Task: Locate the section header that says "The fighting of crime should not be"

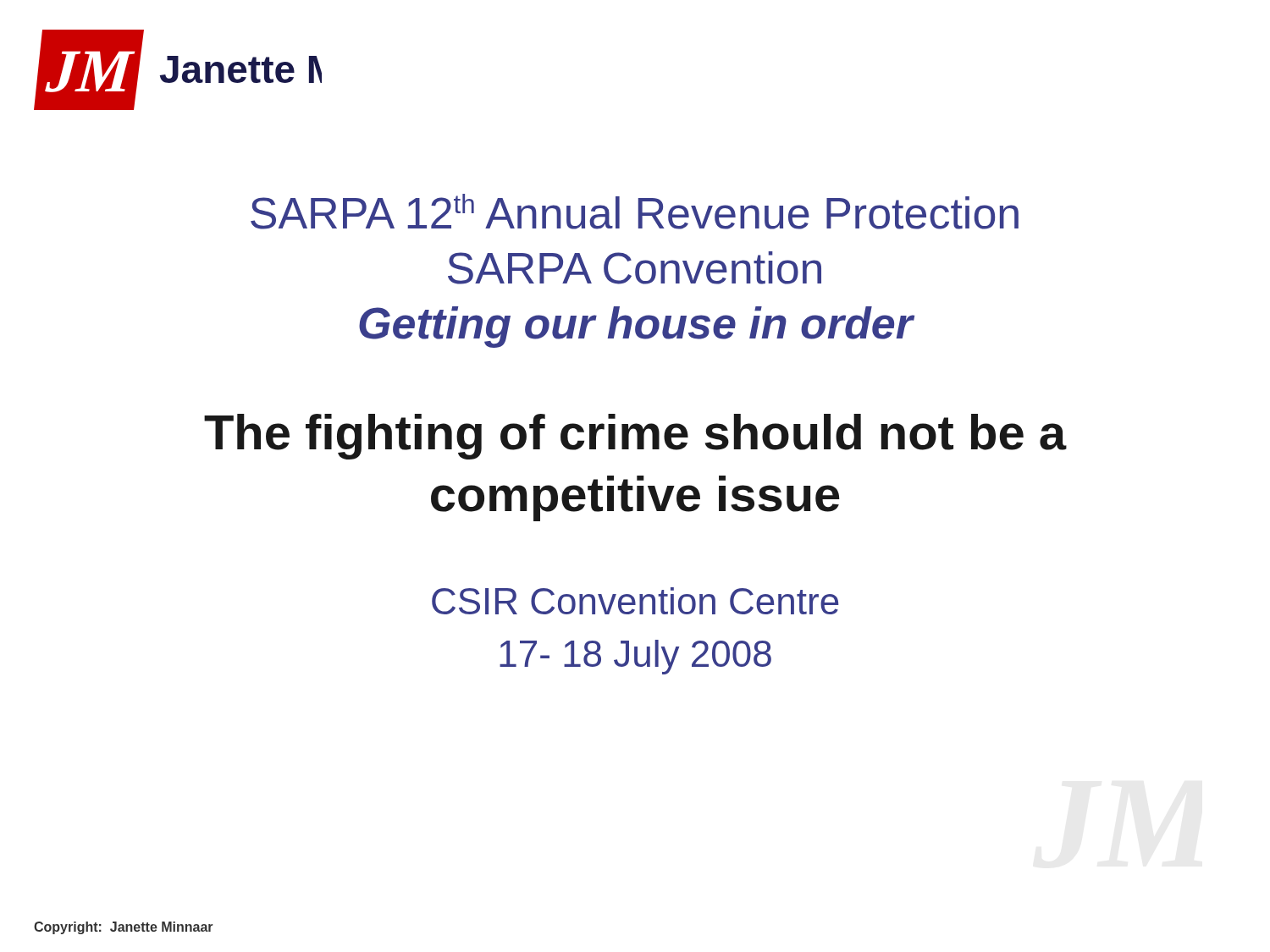Action: 635,463
